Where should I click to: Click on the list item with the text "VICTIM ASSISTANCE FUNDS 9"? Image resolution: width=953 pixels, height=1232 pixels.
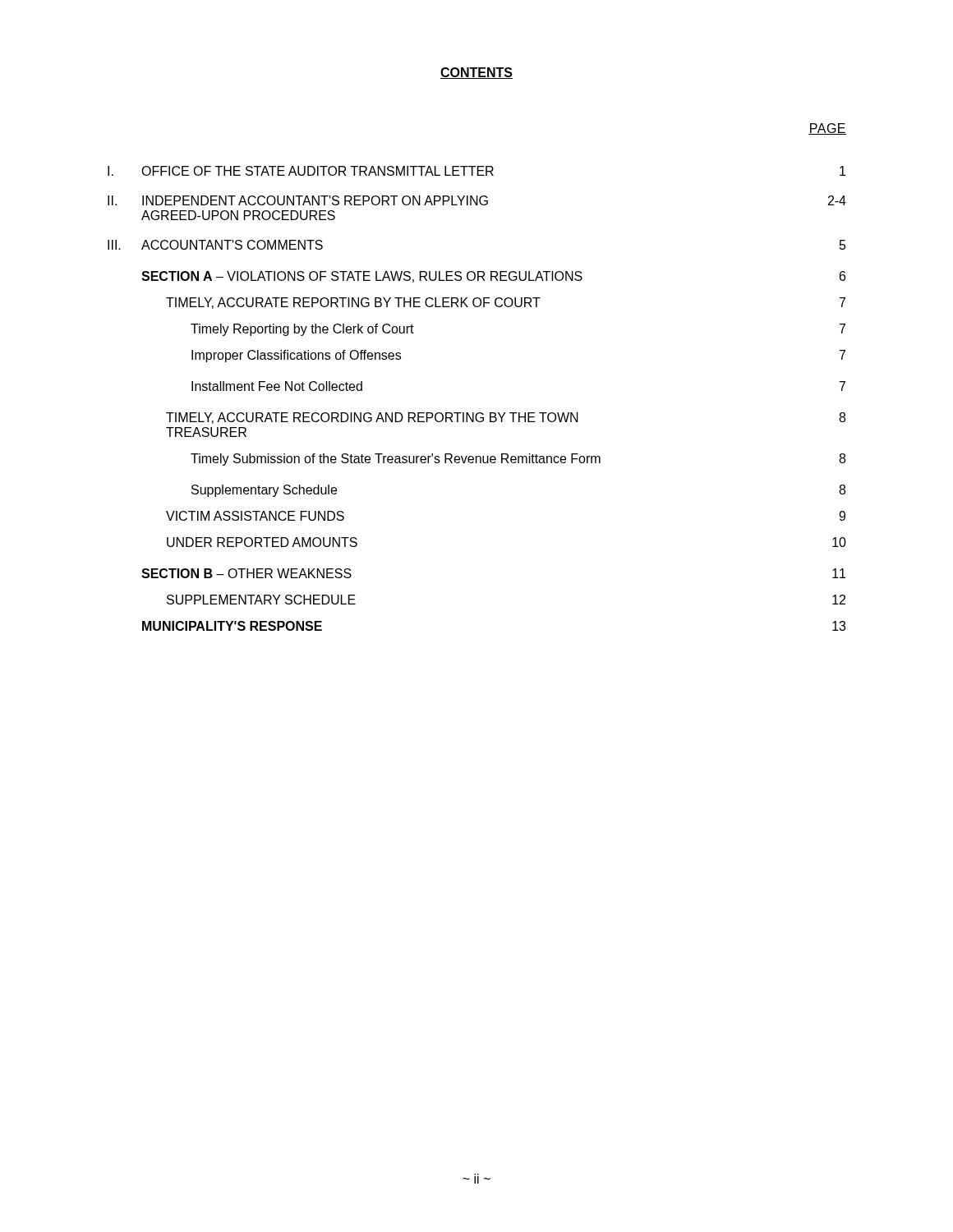click(x=261, y=516)
